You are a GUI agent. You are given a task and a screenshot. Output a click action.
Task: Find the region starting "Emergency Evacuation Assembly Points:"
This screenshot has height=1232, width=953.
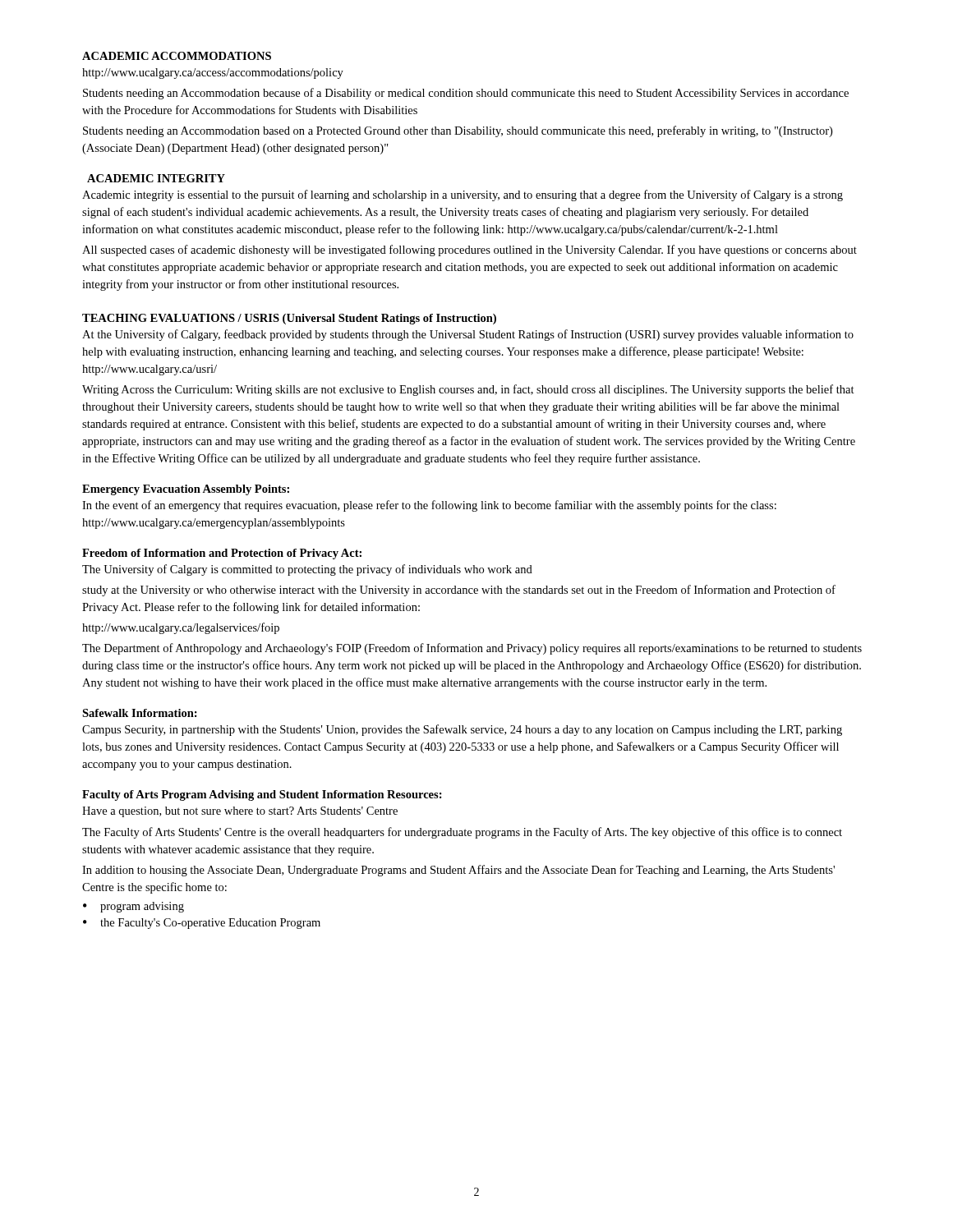(186, 489)
